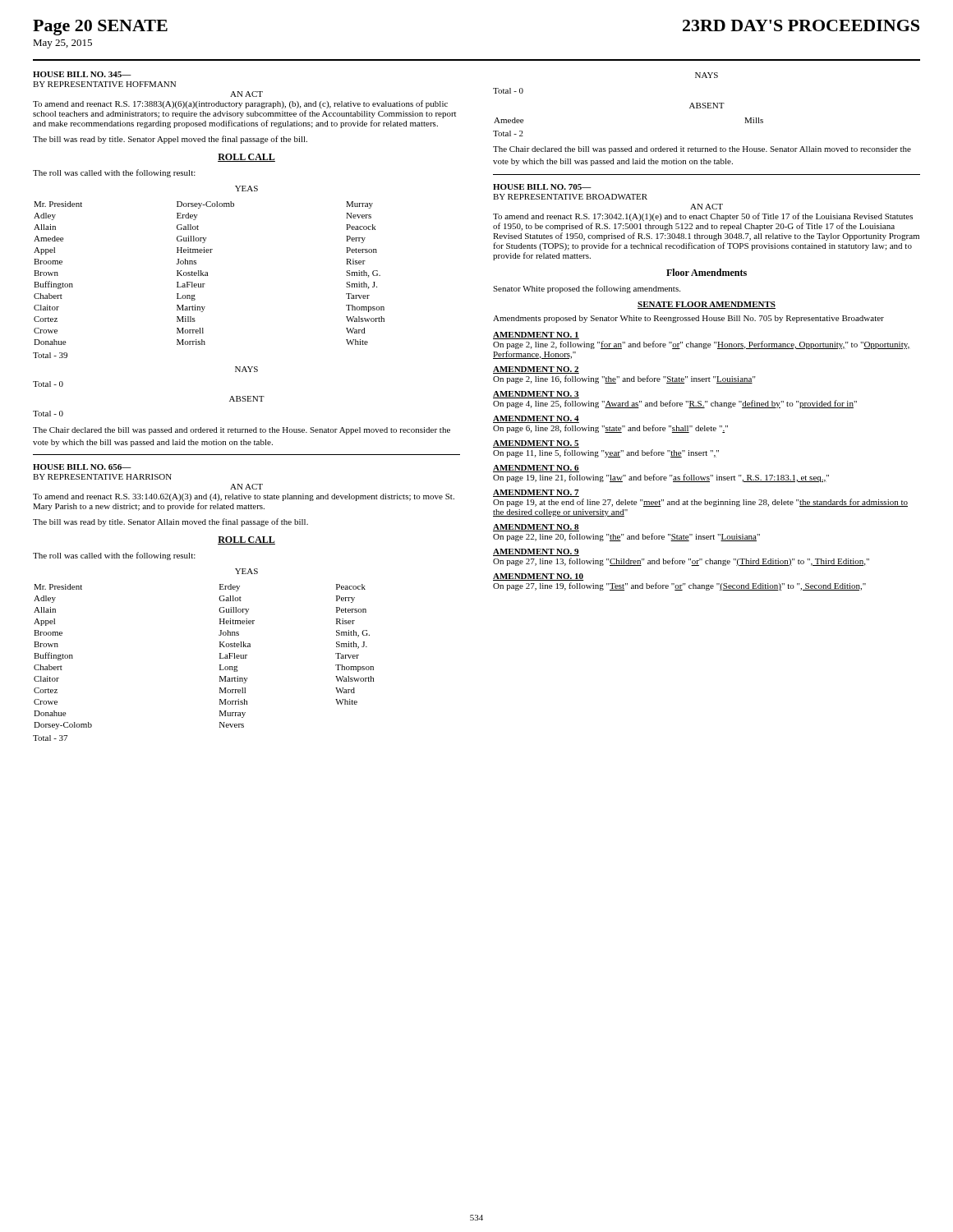This screenshot has width=953, height=1232.
Task: Select the text block that says "AMENDMENT NO. 9 On"
Action: [681, 556]
